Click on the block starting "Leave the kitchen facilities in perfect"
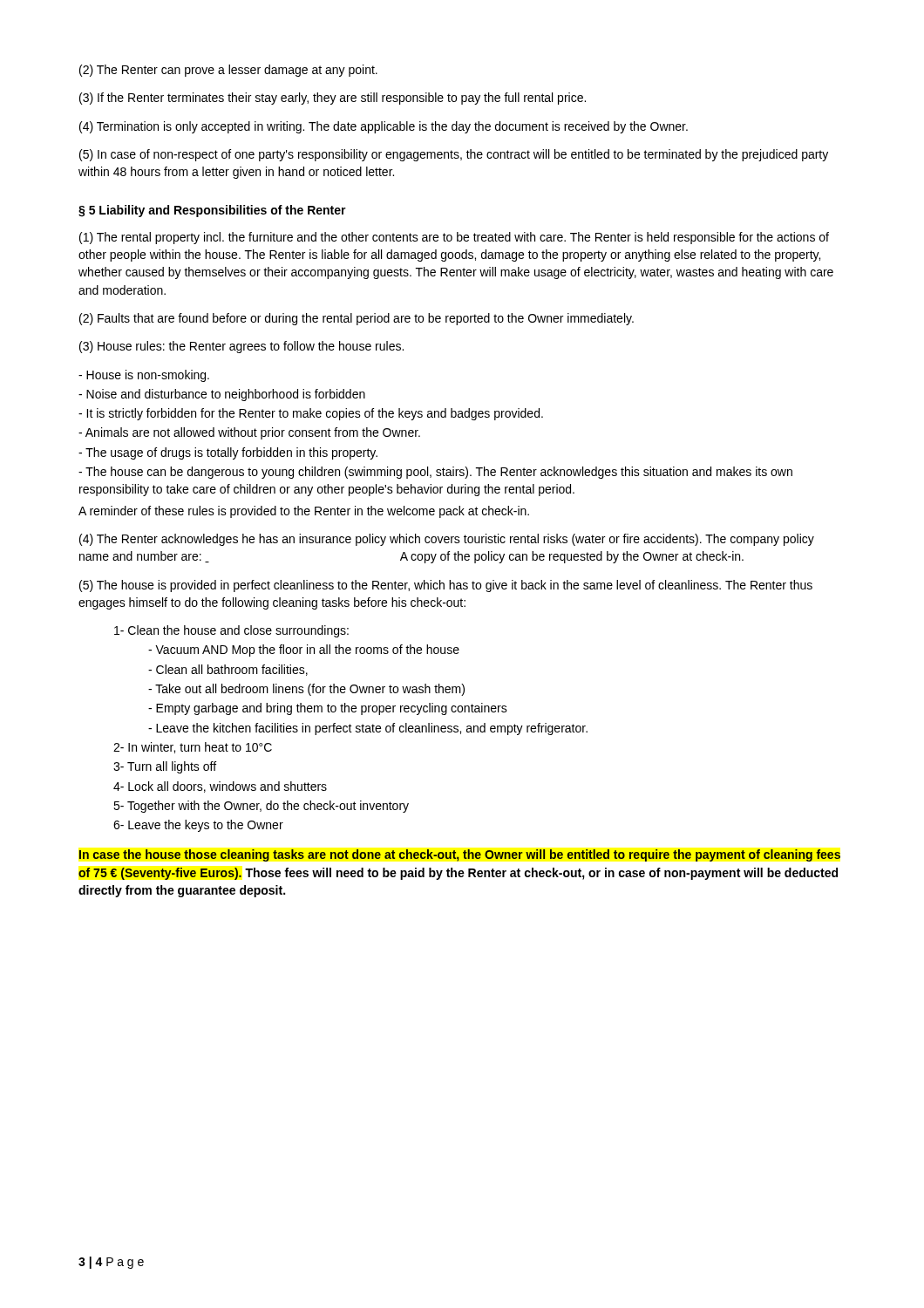Image resolution: width=924 pixels, height=1308 pixels. [368, 728]
